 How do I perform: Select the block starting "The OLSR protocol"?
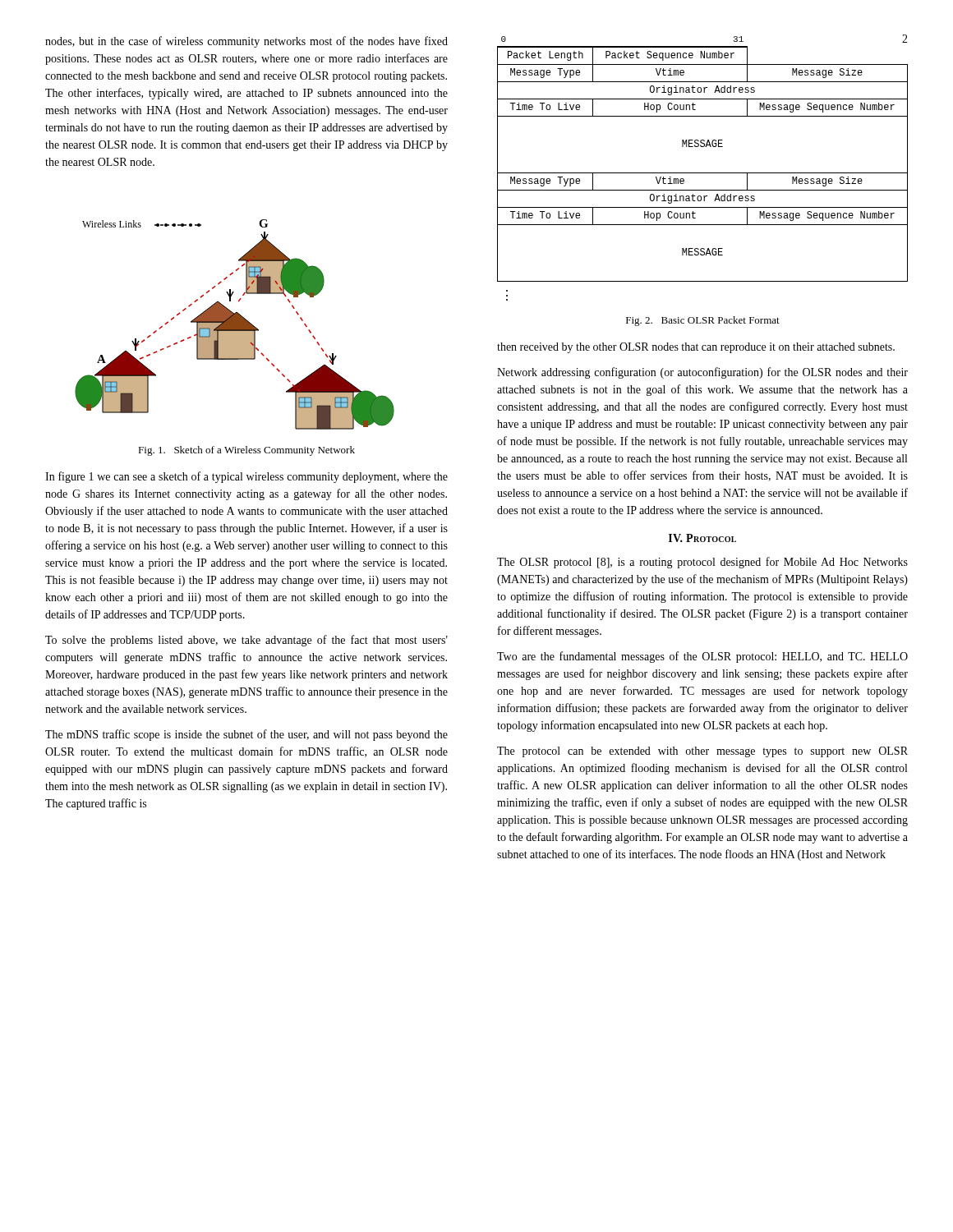point(702,597)
